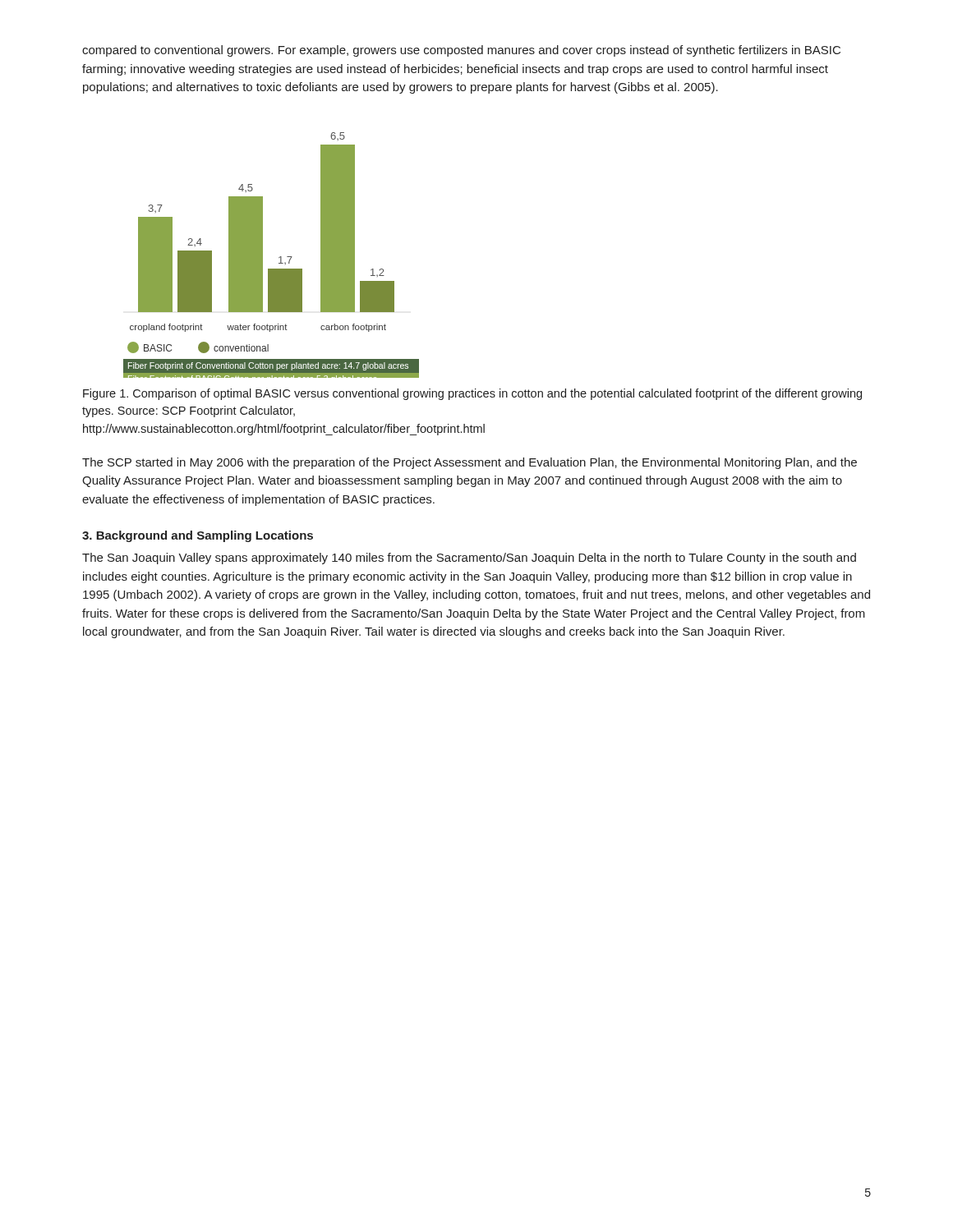
Task: Locate the text block that says "The SCP started in"
Action: [470, 480]
